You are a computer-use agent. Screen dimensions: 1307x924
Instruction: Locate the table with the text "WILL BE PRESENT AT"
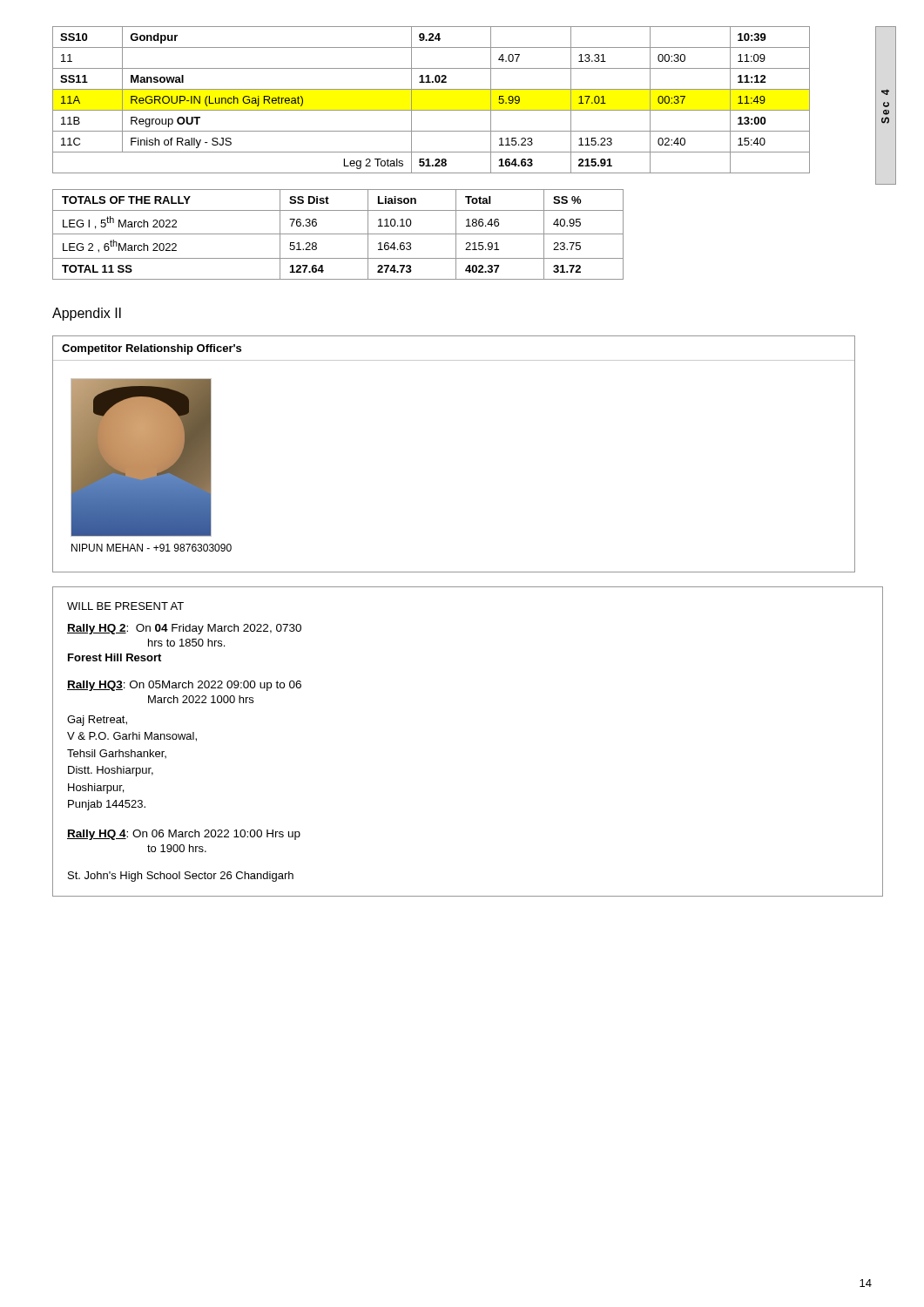point(468,741)
